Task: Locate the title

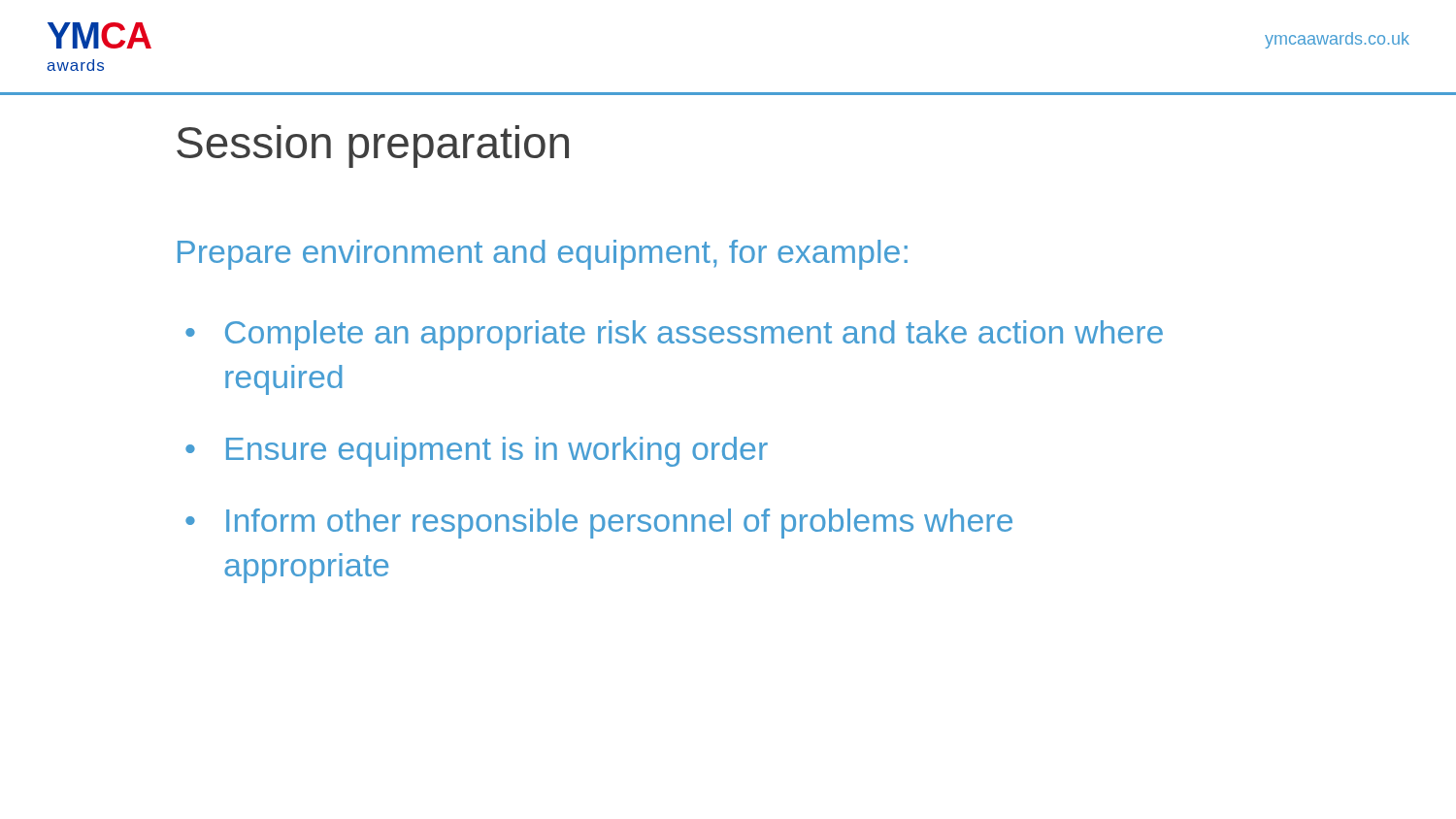Action: pos(373,143)
